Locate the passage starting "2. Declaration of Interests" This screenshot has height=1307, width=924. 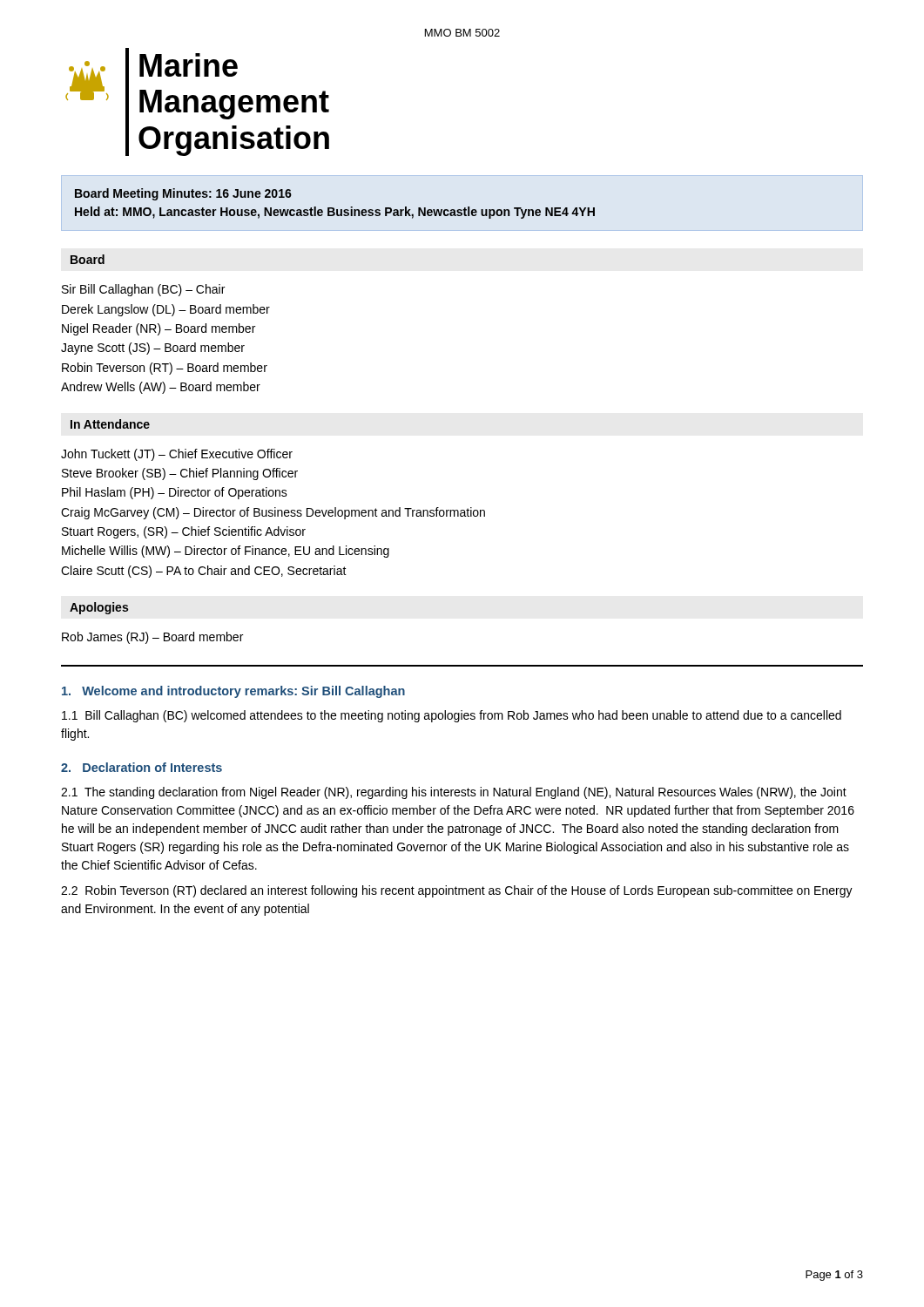[x=142, y=767]
